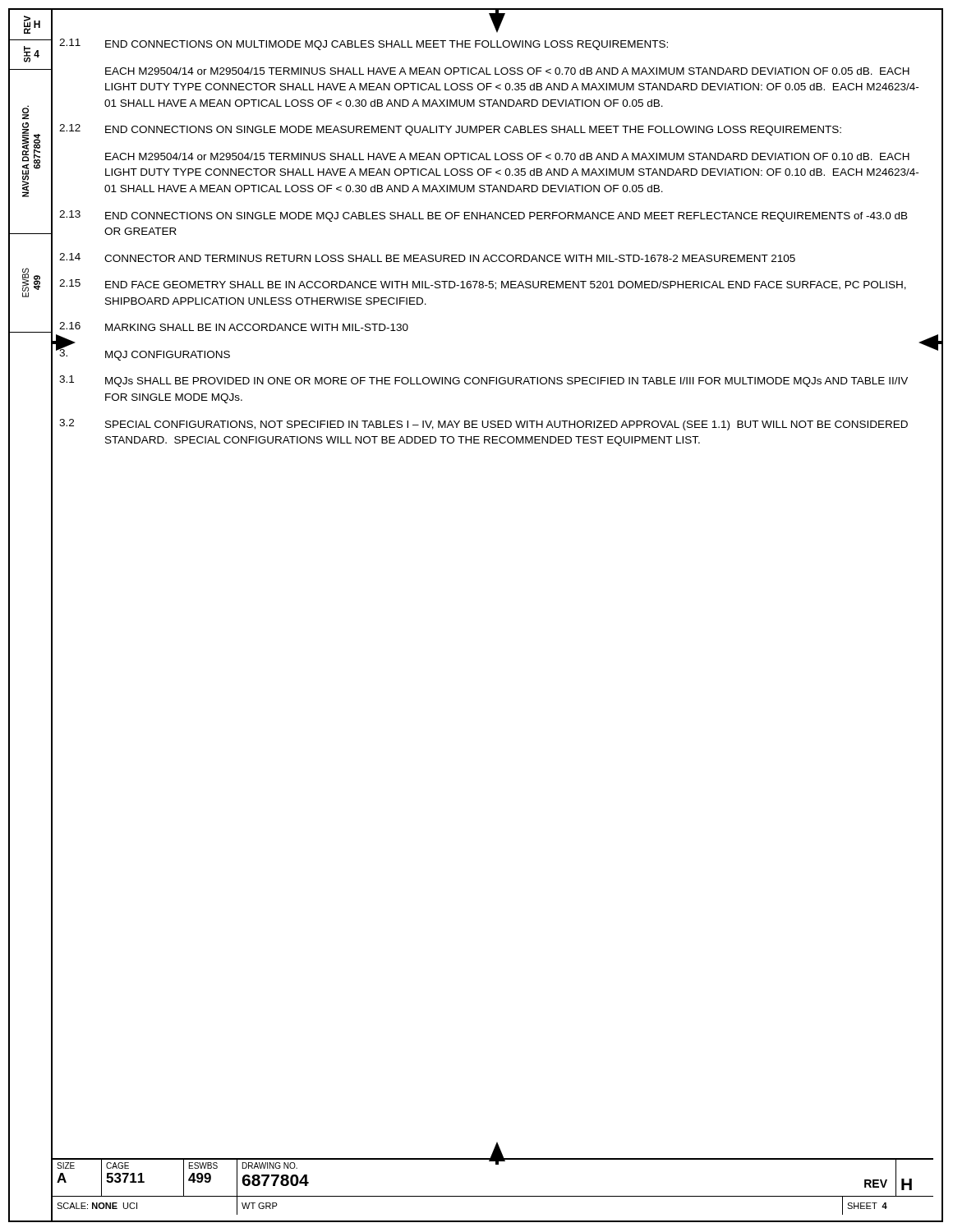Select the passage starting "3.1 MQJs SHALL BE PROVIDED IN ONE OR"
Screen dimensions: 1232x953
[x=492, y=389]
